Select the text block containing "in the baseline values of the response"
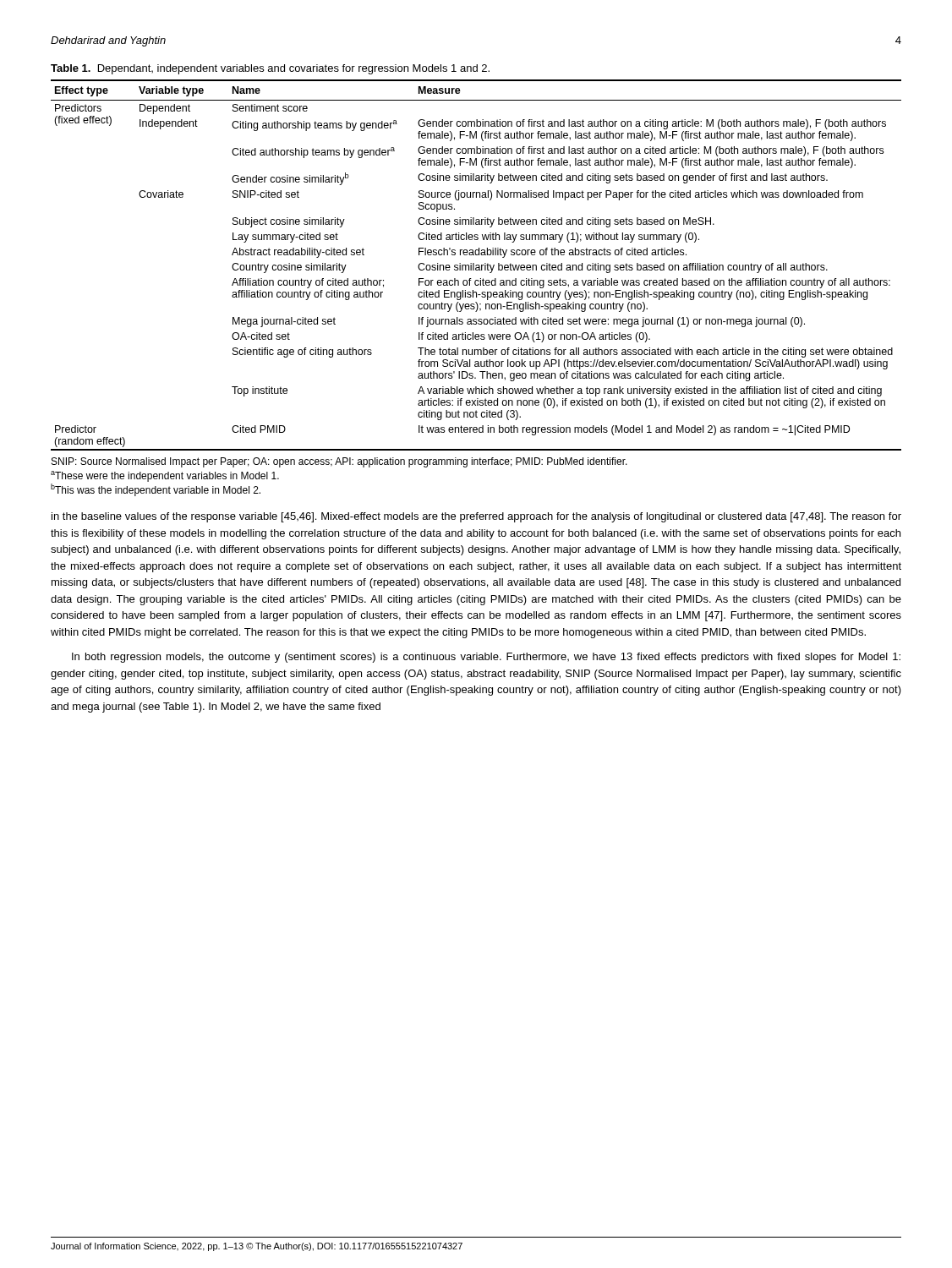The image size is (952, 1268). click(x=476, y=611)
